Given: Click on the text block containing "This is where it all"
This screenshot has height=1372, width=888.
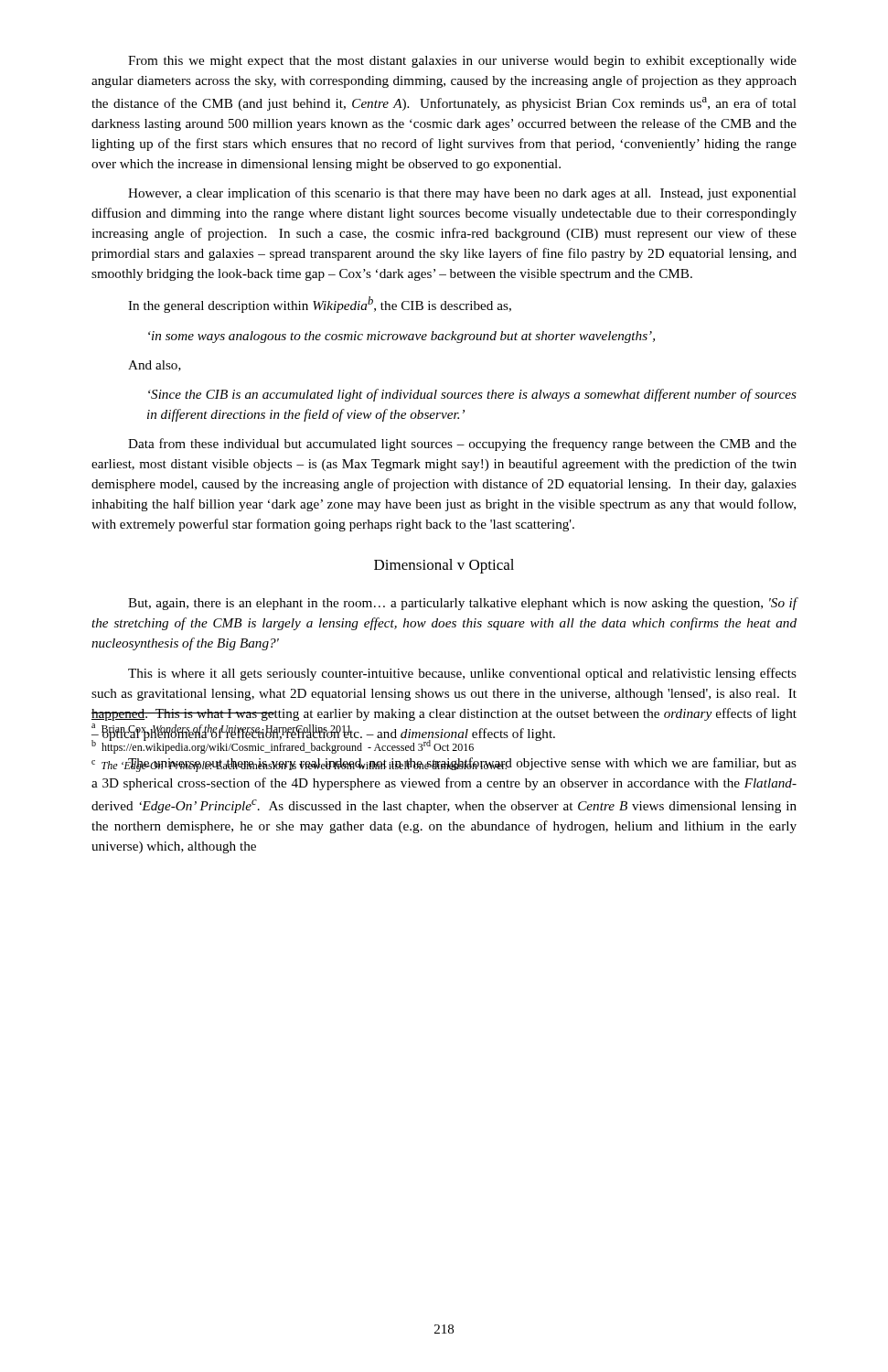Looking at the screenshot, I should (444, 703).
